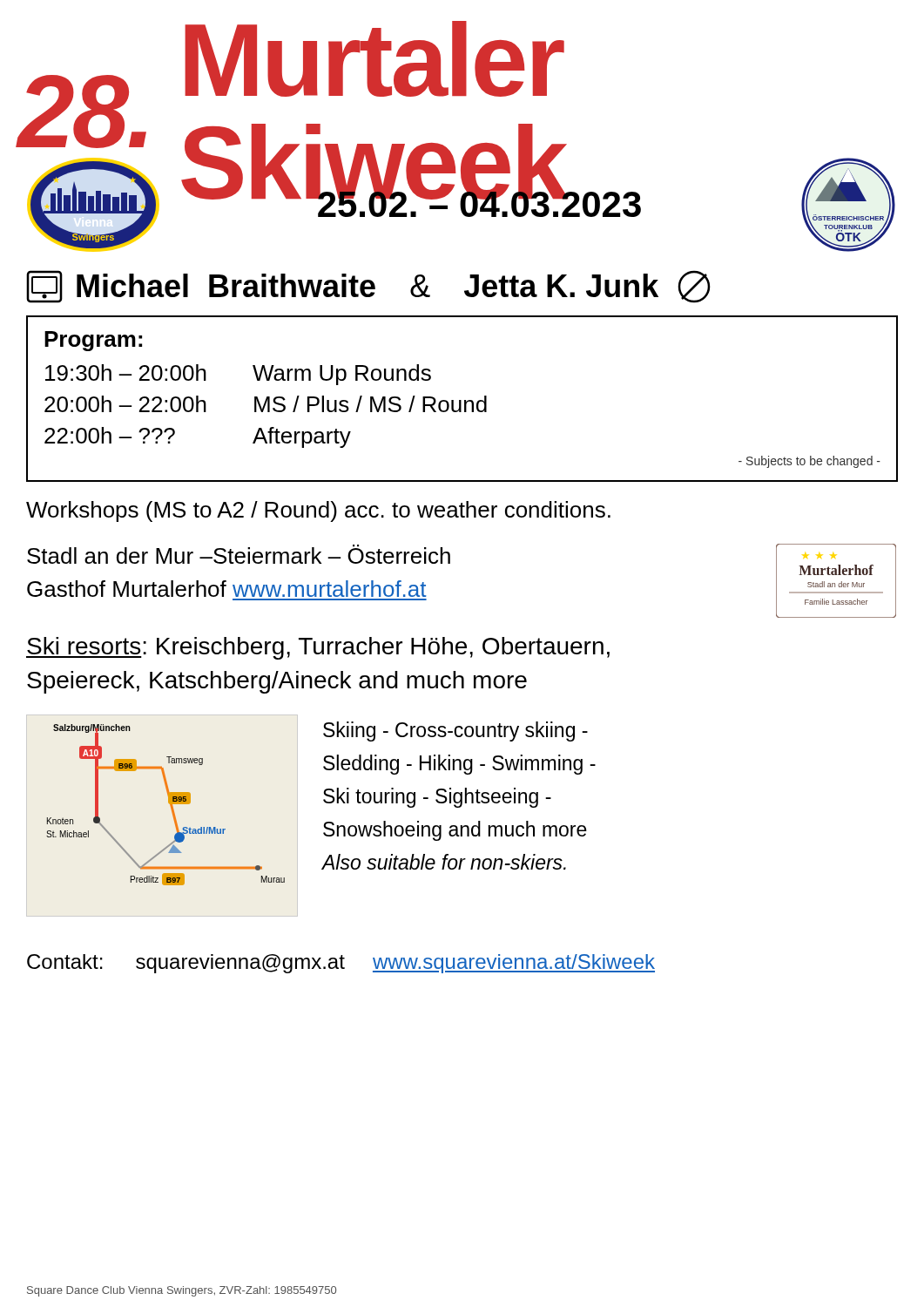Viewport: 924px width, 1307px height.
Task: Locate the map
Action: (161, 817)
